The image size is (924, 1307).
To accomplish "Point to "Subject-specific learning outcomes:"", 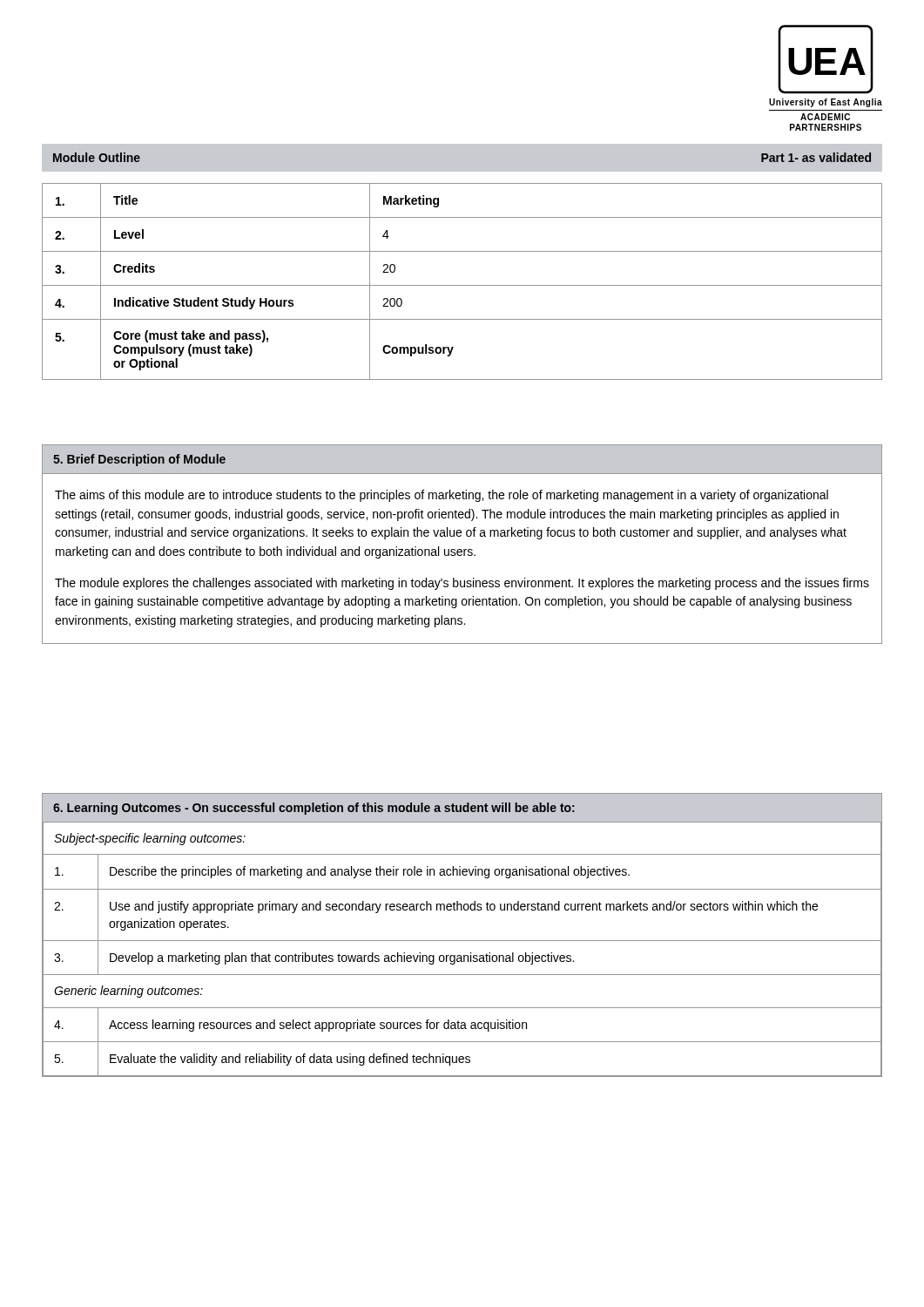I will click(150, 838).
